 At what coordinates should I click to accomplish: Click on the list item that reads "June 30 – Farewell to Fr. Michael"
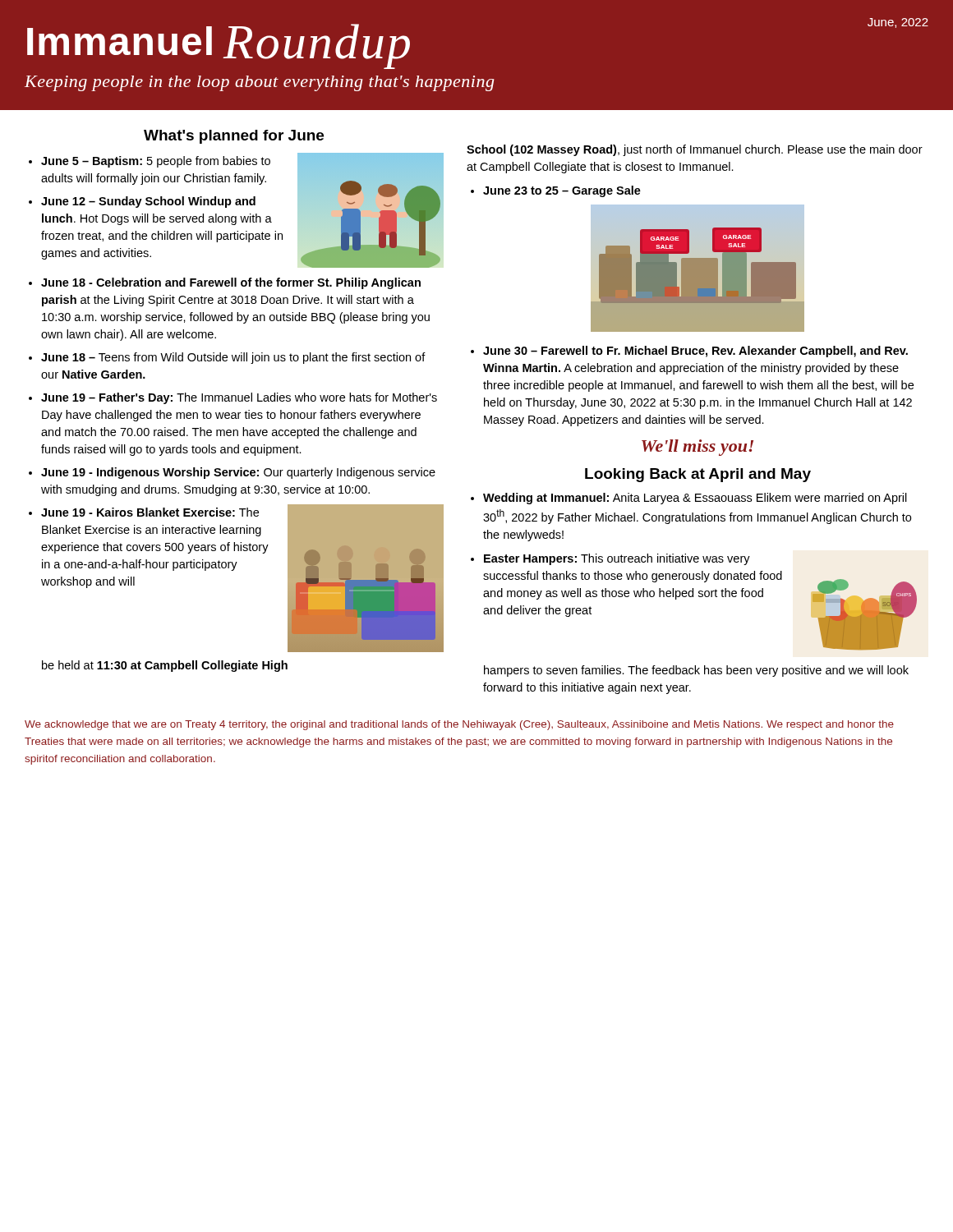point(699,385)
